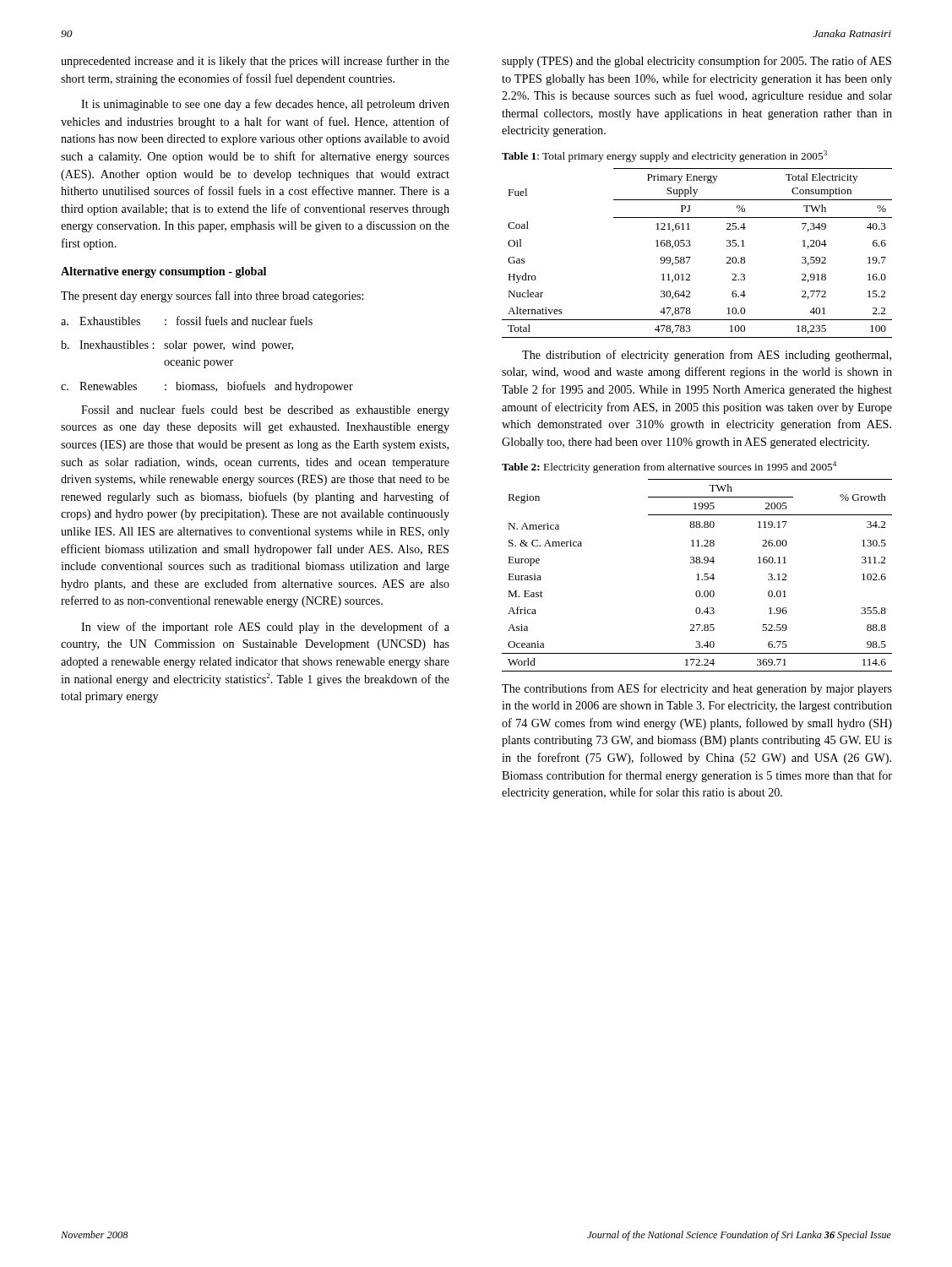Viewport: 952px width, 1267px height.
Task: Find the element starting "unprecedented increase and it is likely"
Action: point(255,70)
